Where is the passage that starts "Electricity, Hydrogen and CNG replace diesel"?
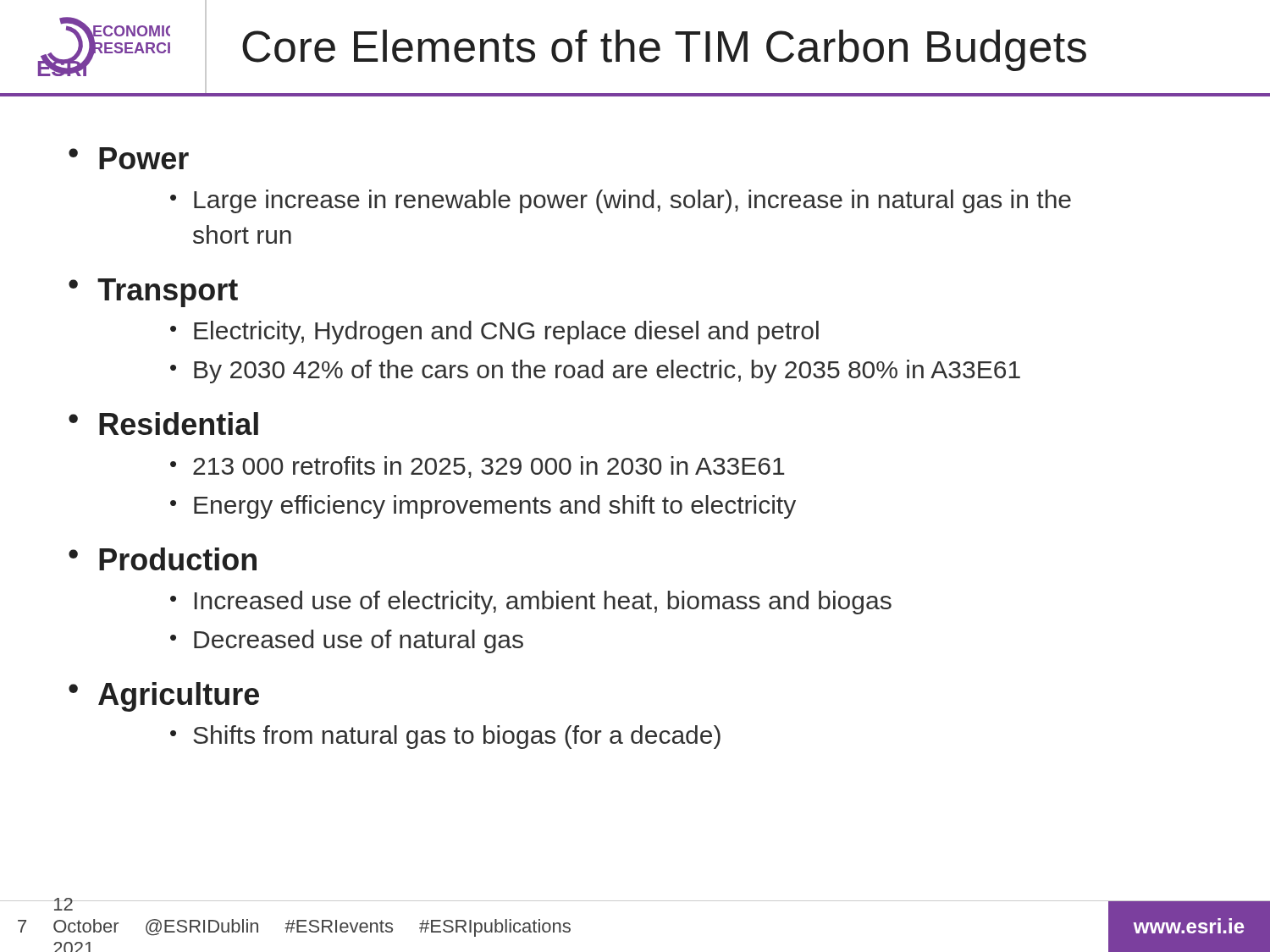 pos(506,331)
